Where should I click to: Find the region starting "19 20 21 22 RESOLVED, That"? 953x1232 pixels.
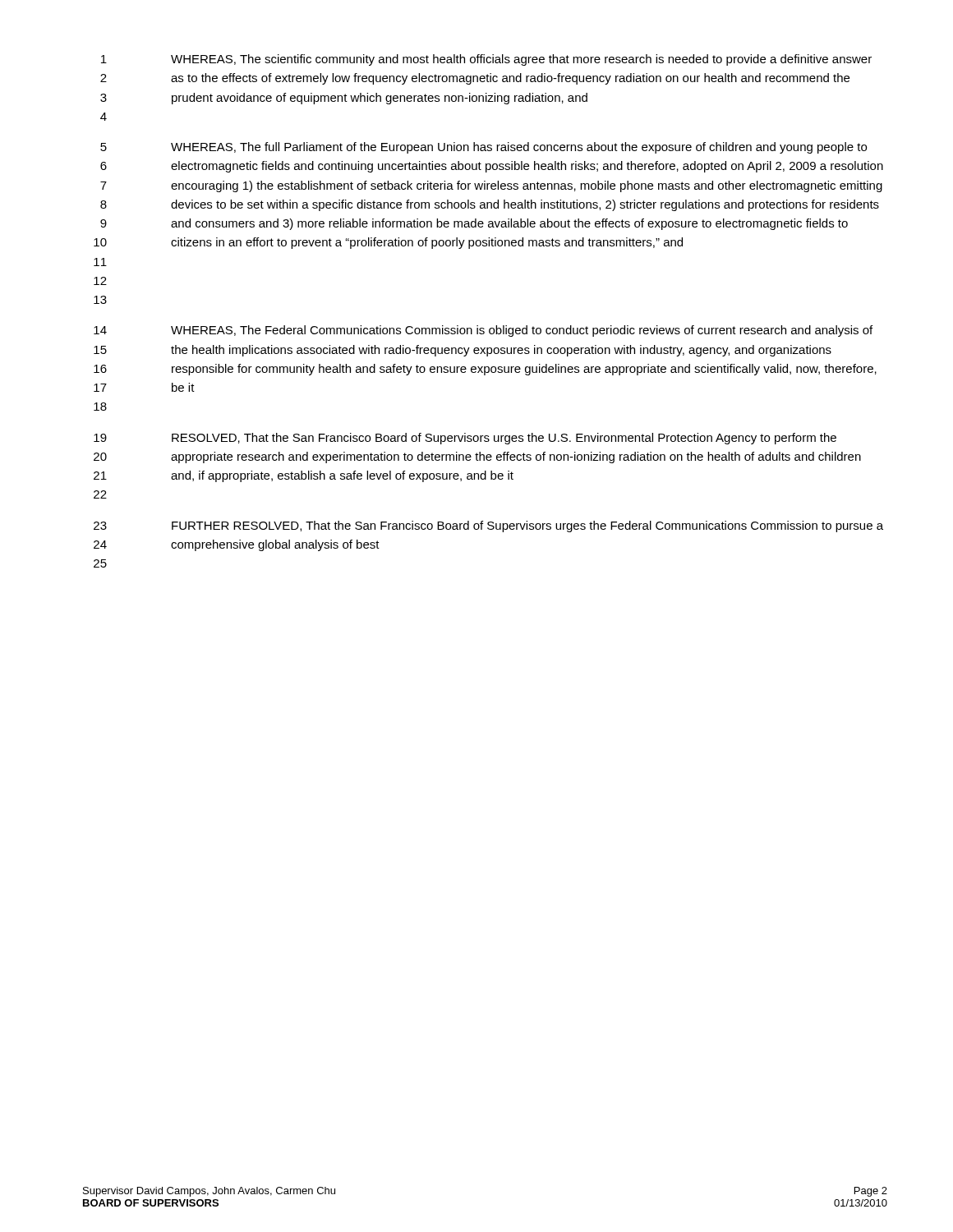(x=485, y=466)
